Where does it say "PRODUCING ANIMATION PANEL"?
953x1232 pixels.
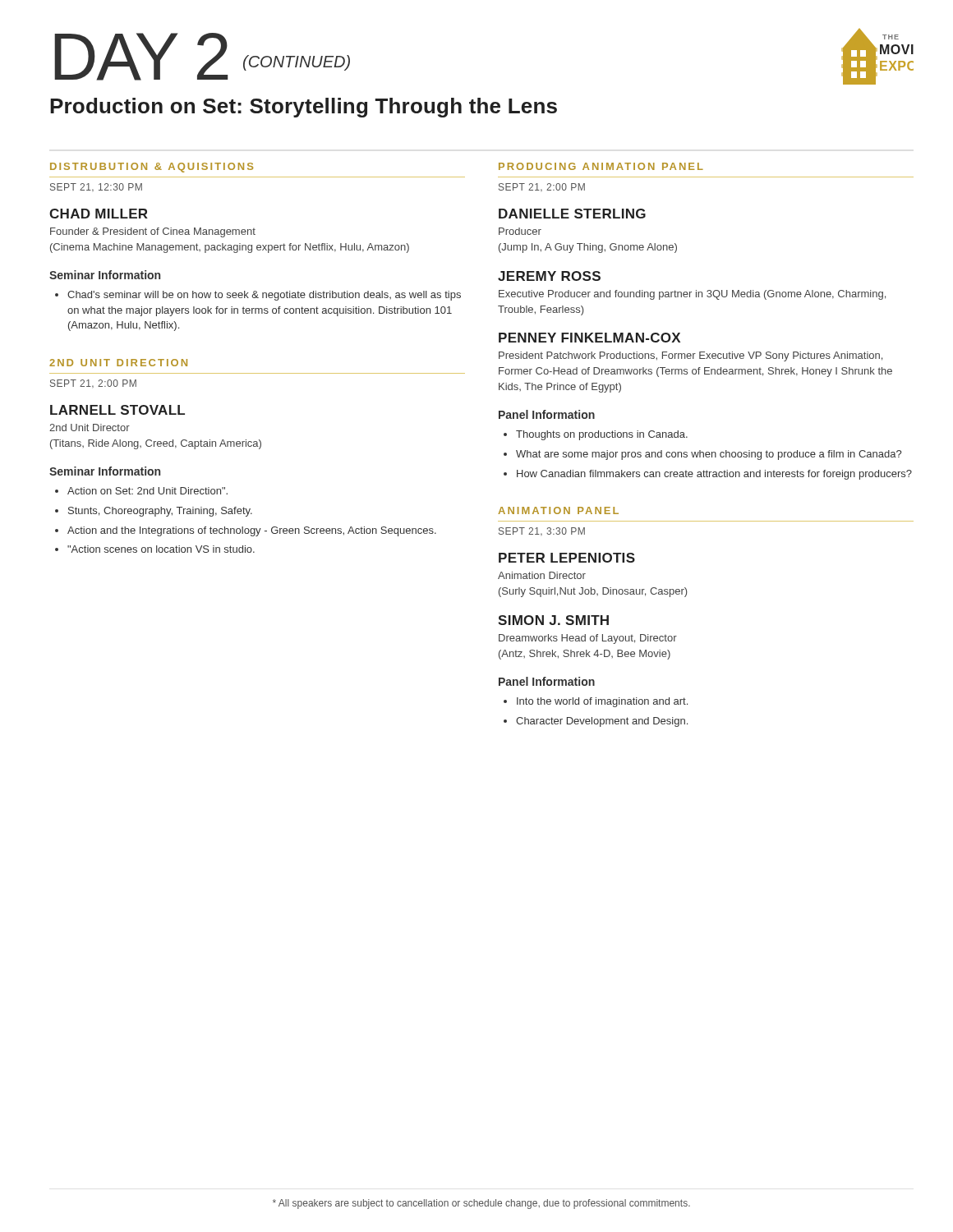coord(601,166)
